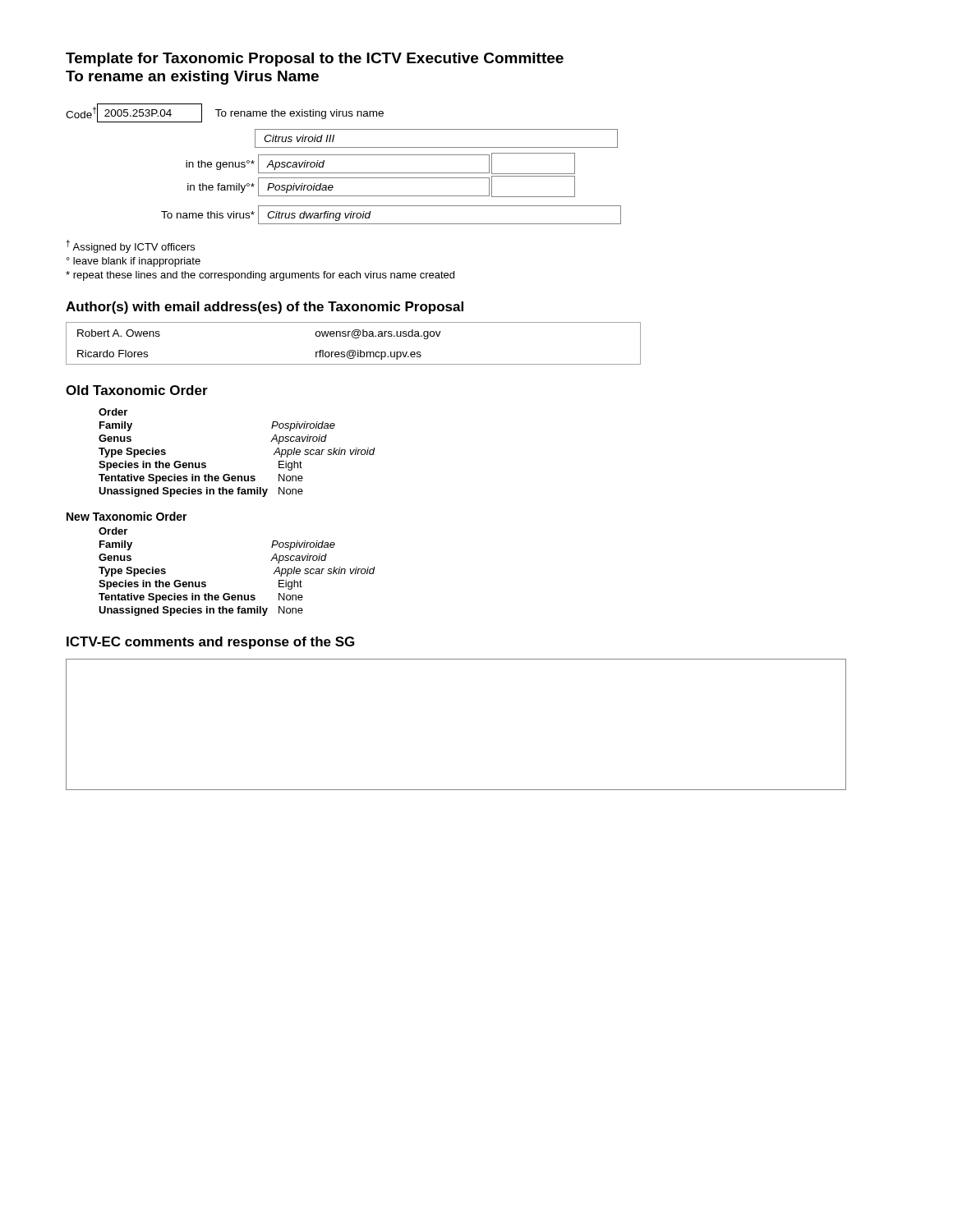The height and width of the screenshot is (1232, 953).
Task: Navigate to the element starting "New Taxonomic Order"
Action: point(126,517)
